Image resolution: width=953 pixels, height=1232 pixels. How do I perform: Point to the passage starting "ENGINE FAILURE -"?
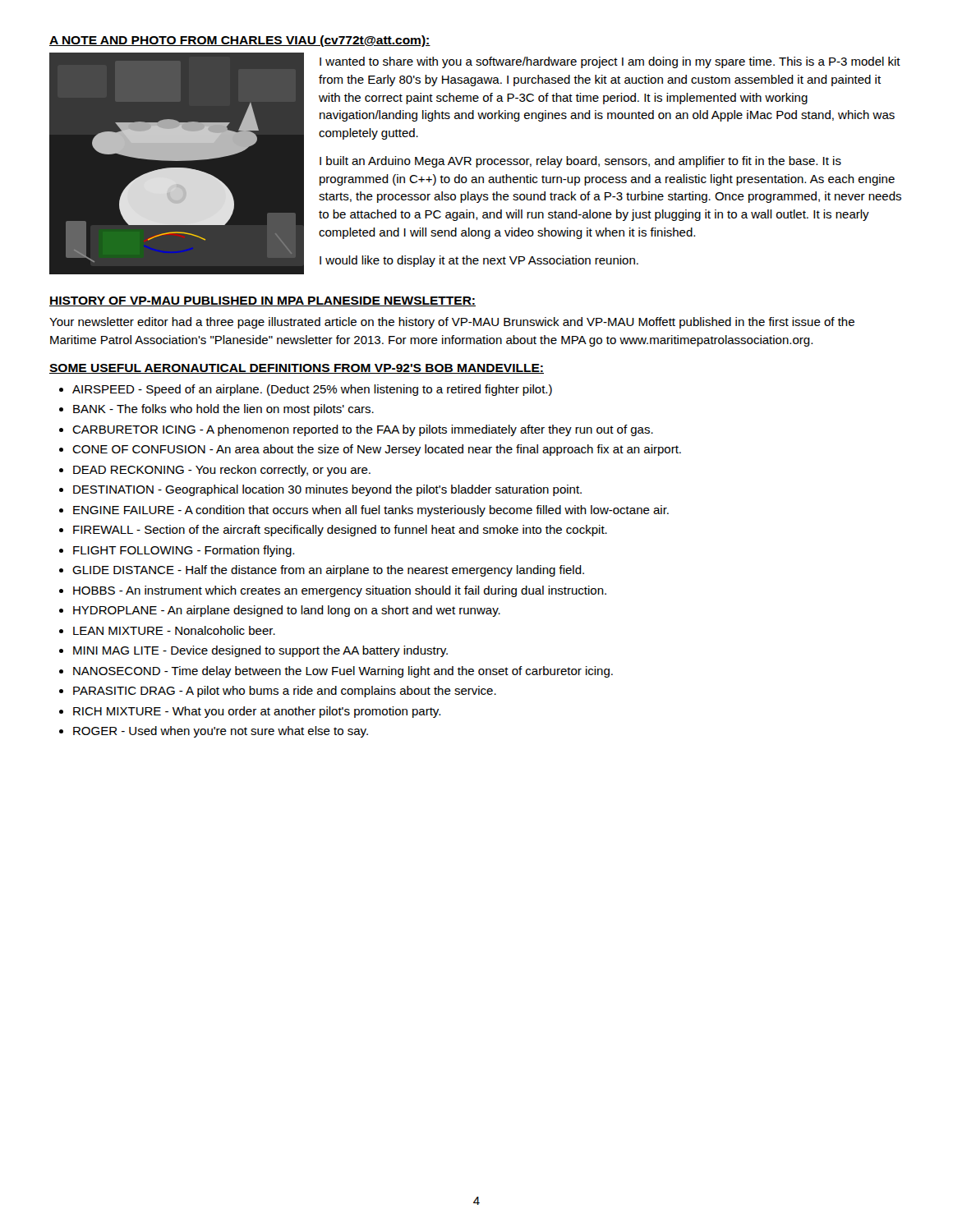371,509
